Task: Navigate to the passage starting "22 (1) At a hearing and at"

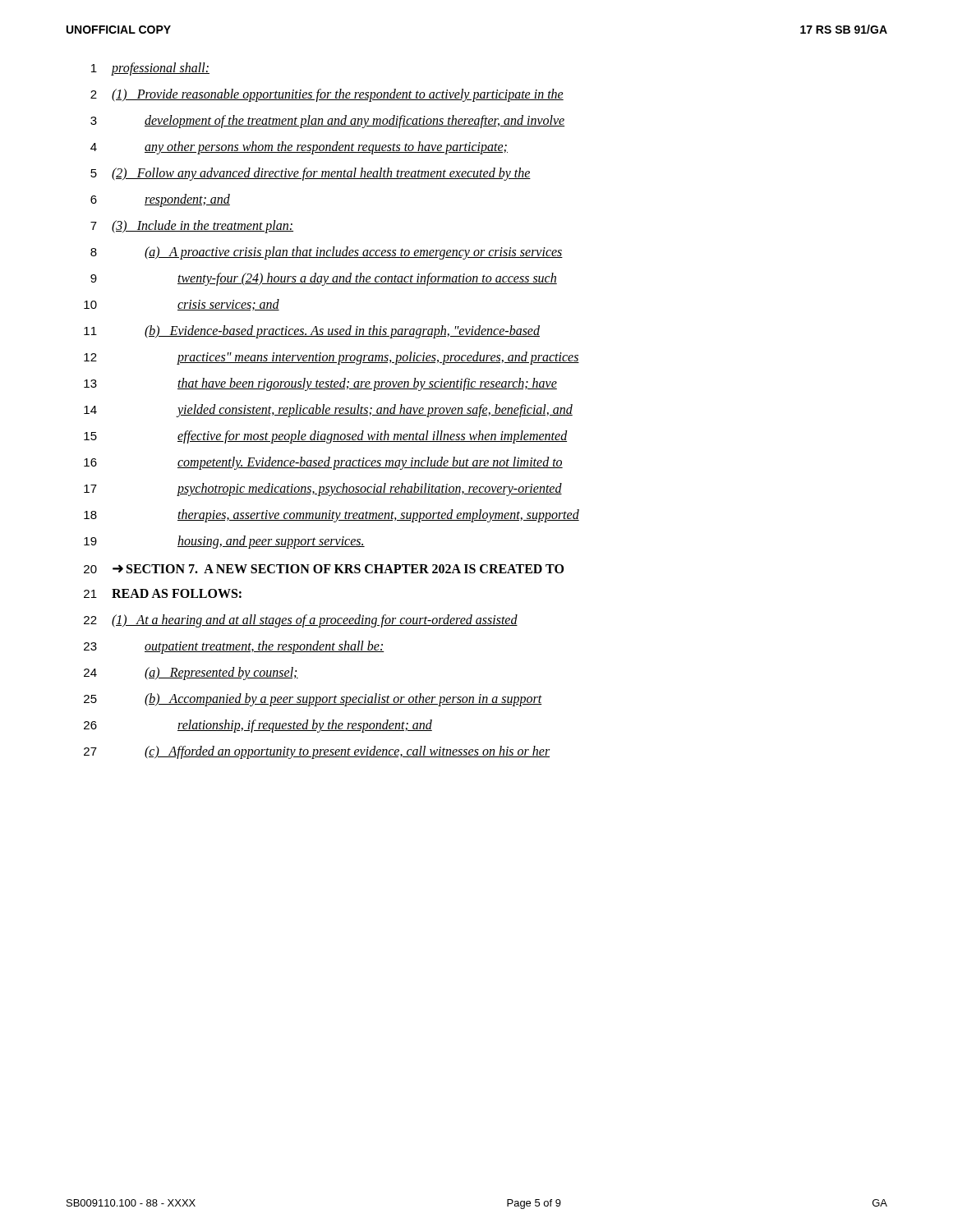Action: [x=476, y=620]
